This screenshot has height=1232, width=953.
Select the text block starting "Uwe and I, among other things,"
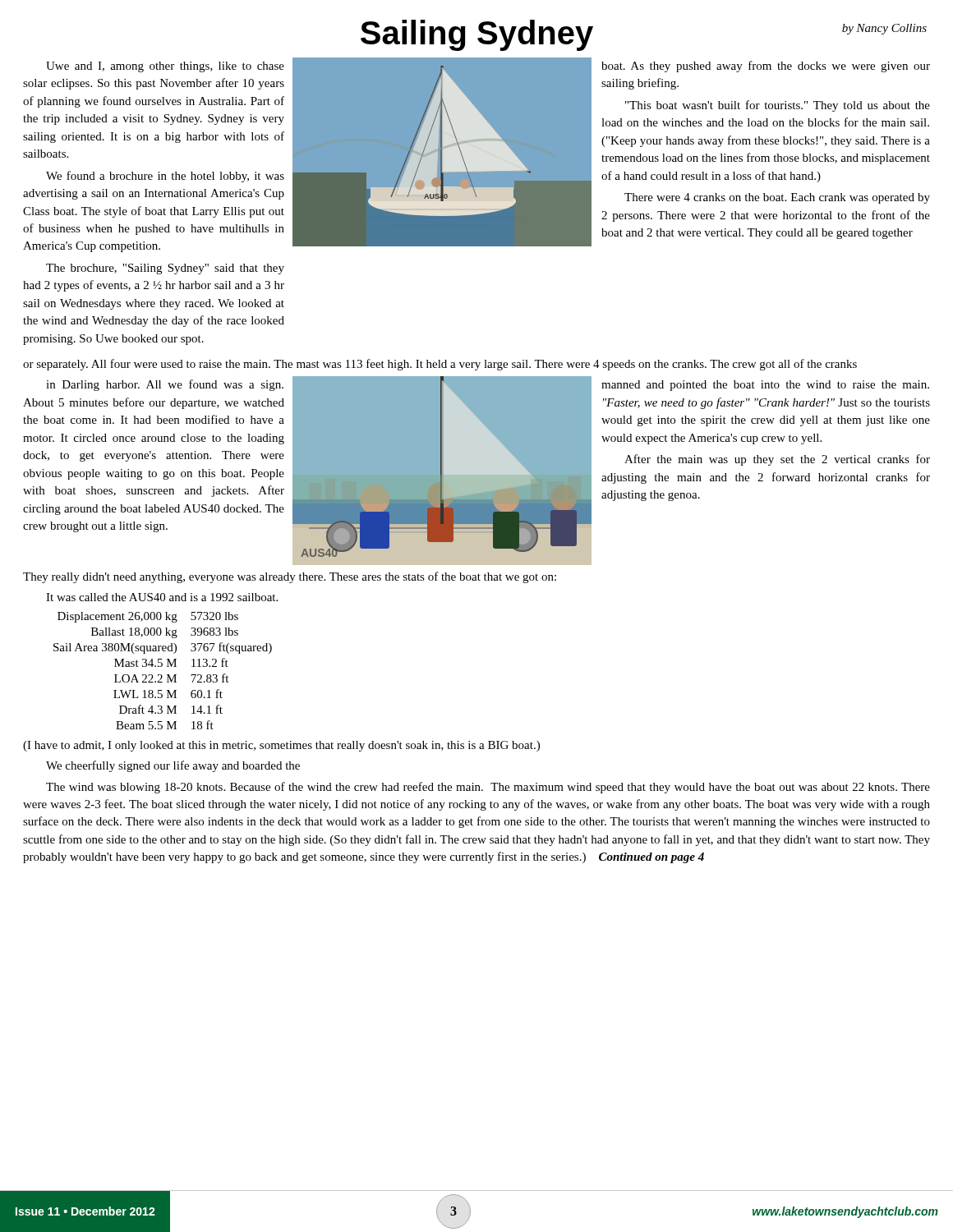[x=154, y=202]
